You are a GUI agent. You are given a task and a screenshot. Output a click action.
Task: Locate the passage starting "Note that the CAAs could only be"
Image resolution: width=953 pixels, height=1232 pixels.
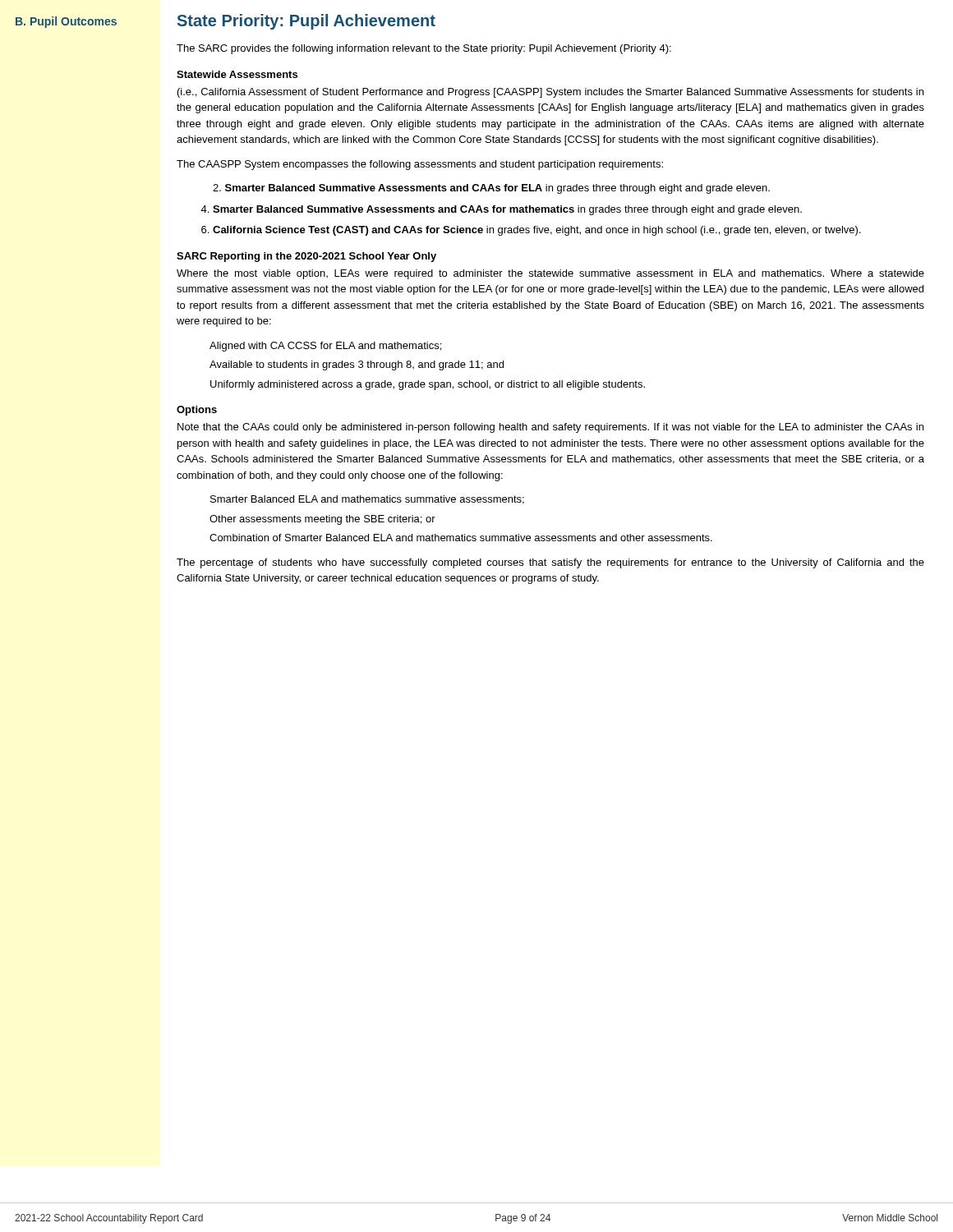point(550,451)
